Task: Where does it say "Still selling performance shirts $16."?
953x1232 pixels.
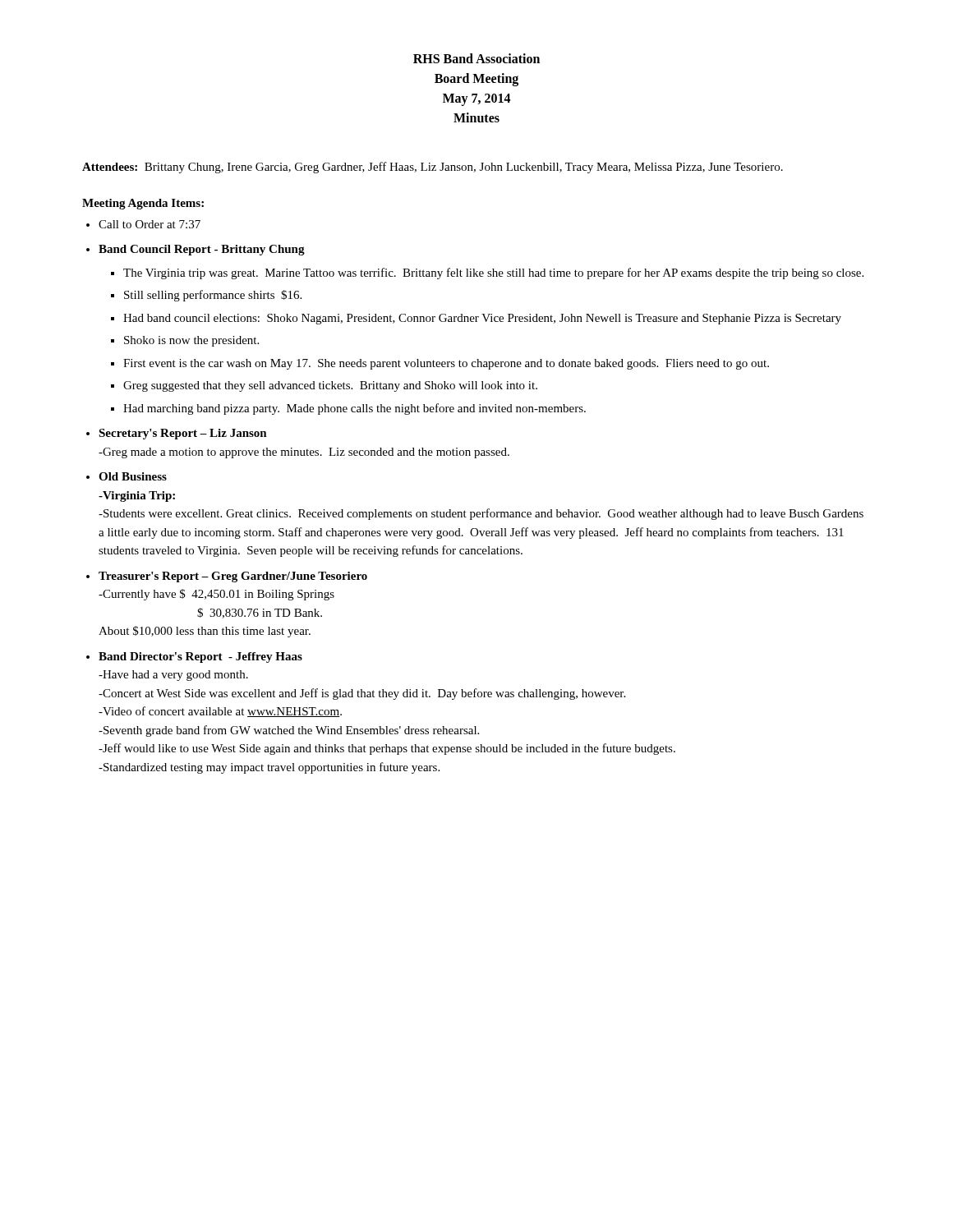Action: pos(213,295)
